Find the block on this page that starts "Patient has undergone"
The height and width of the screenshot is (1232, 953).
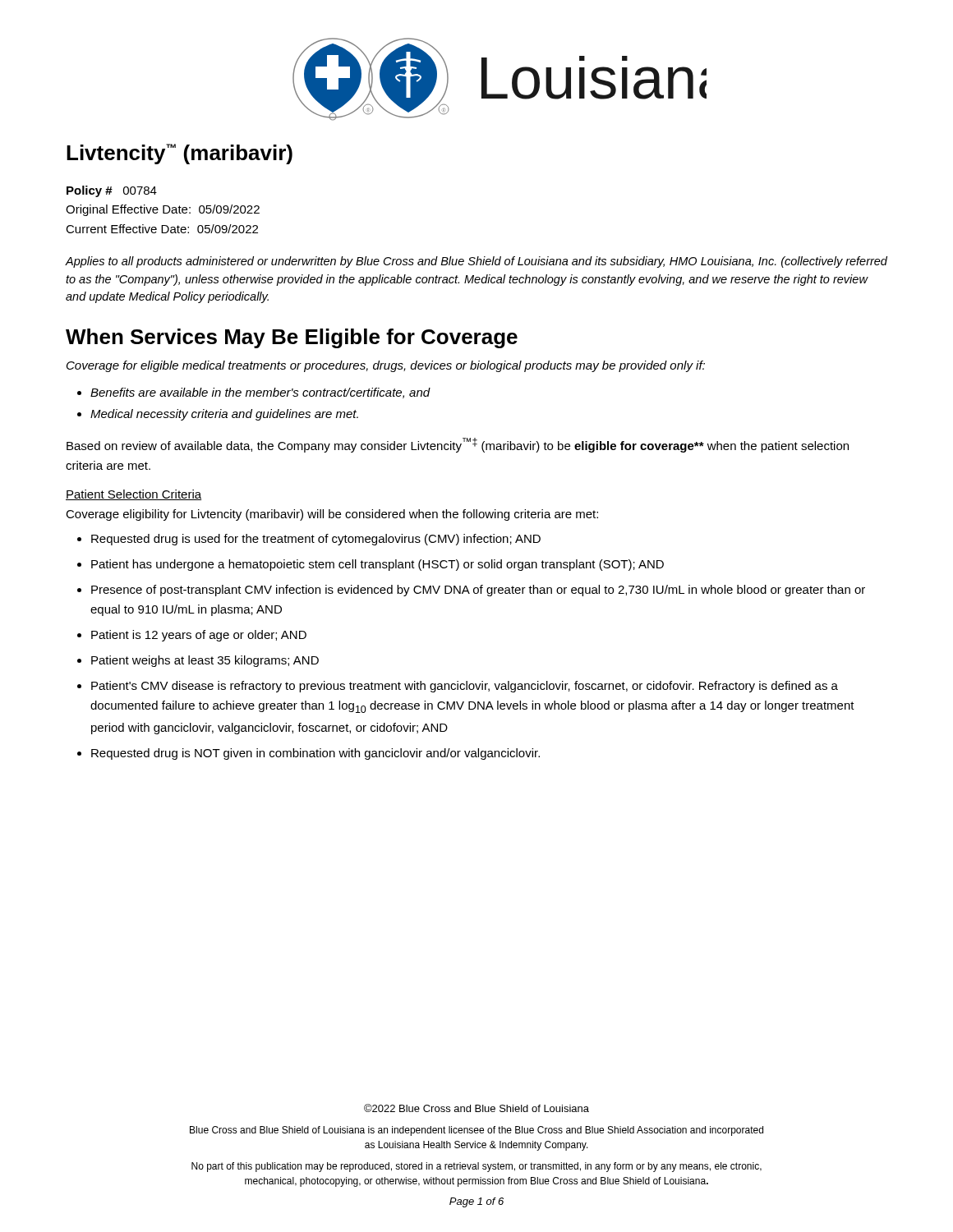pyautogui.click(x=377, y=563)
